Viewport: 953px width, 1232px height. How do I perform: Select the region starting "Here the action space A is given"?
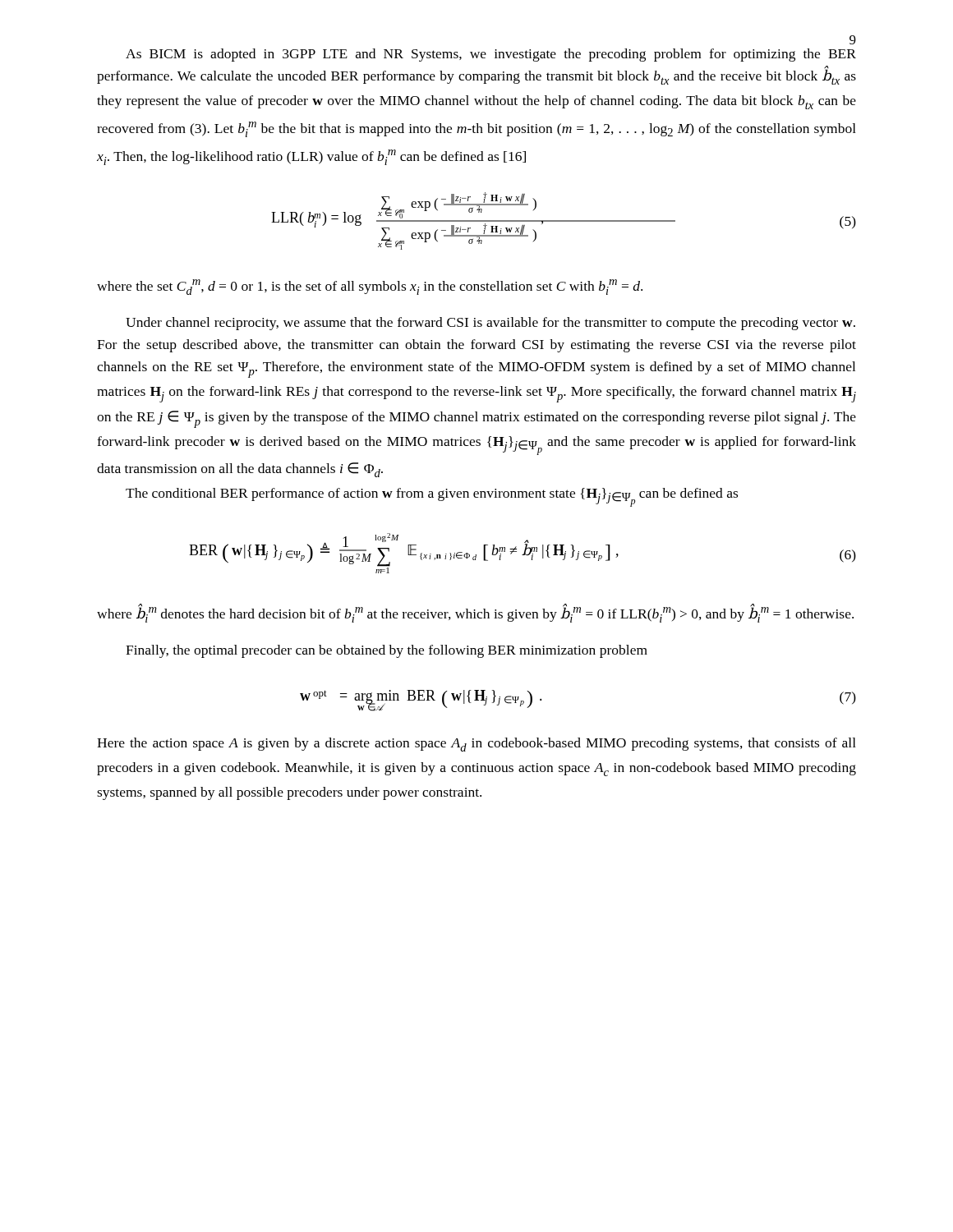click(x=476, y=768)
